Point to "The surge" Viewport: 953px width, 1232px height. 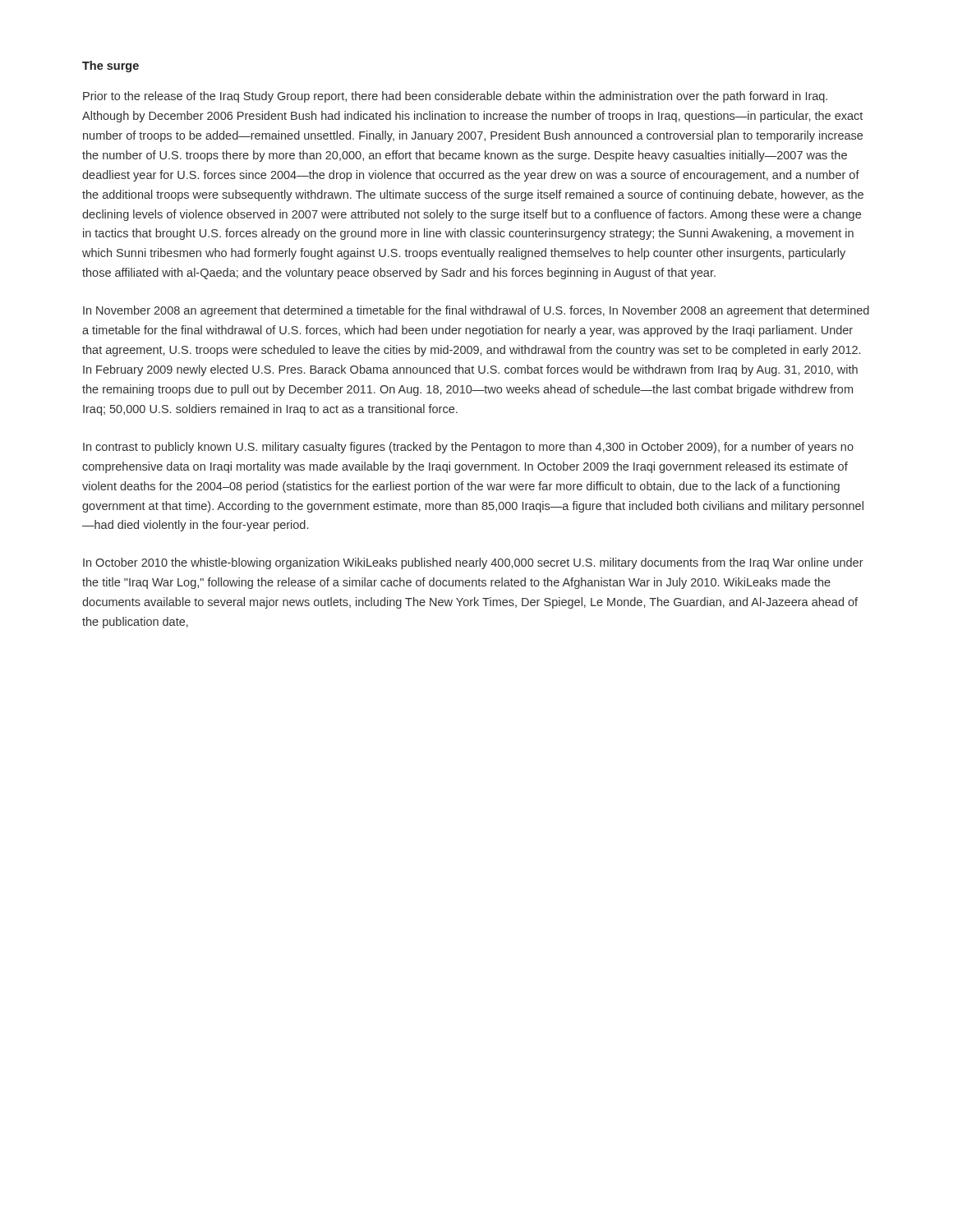111,66
